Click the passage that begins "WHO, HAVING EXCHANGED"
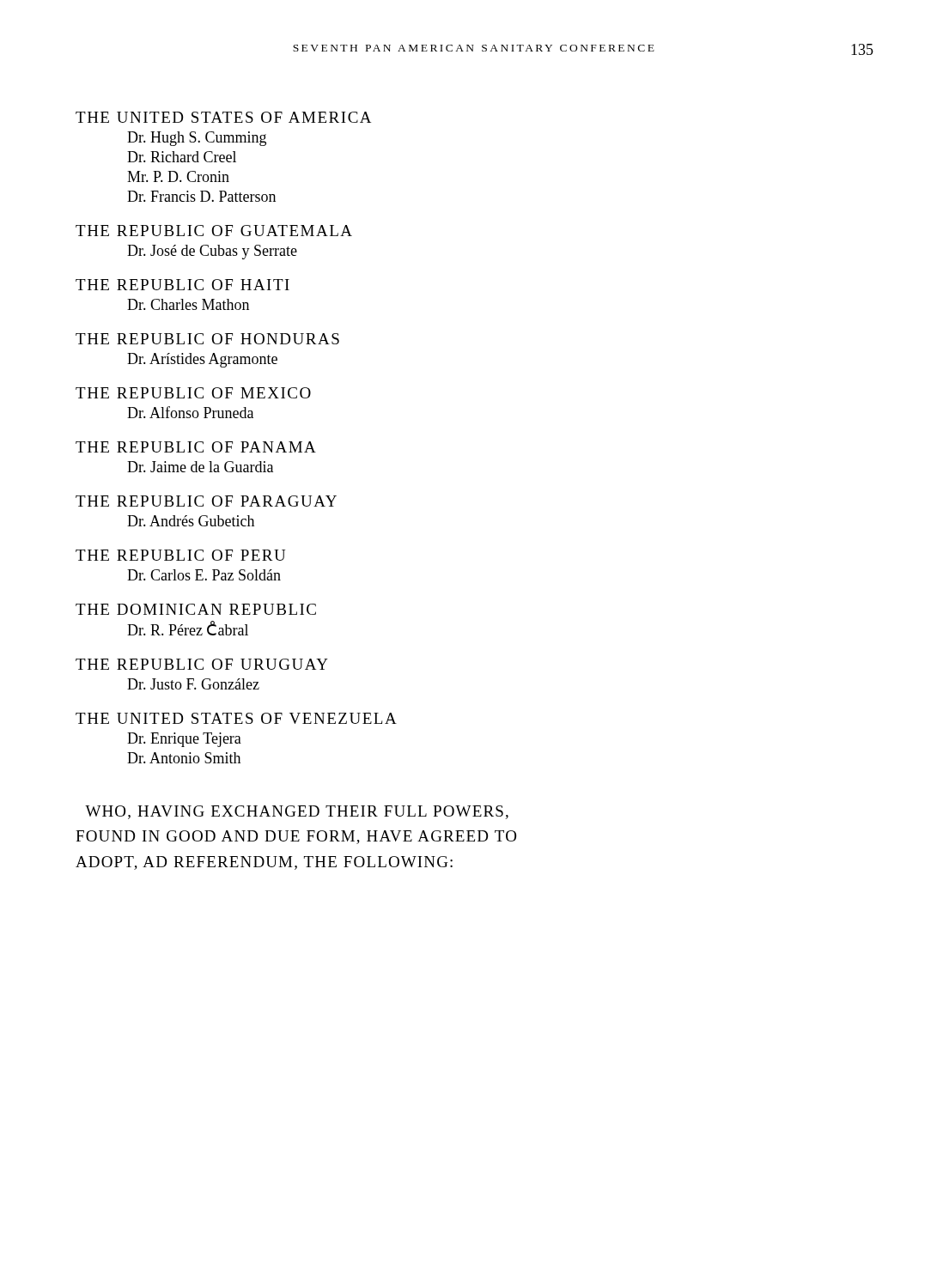The image size is (949, 1288). (x=297, y=836)
